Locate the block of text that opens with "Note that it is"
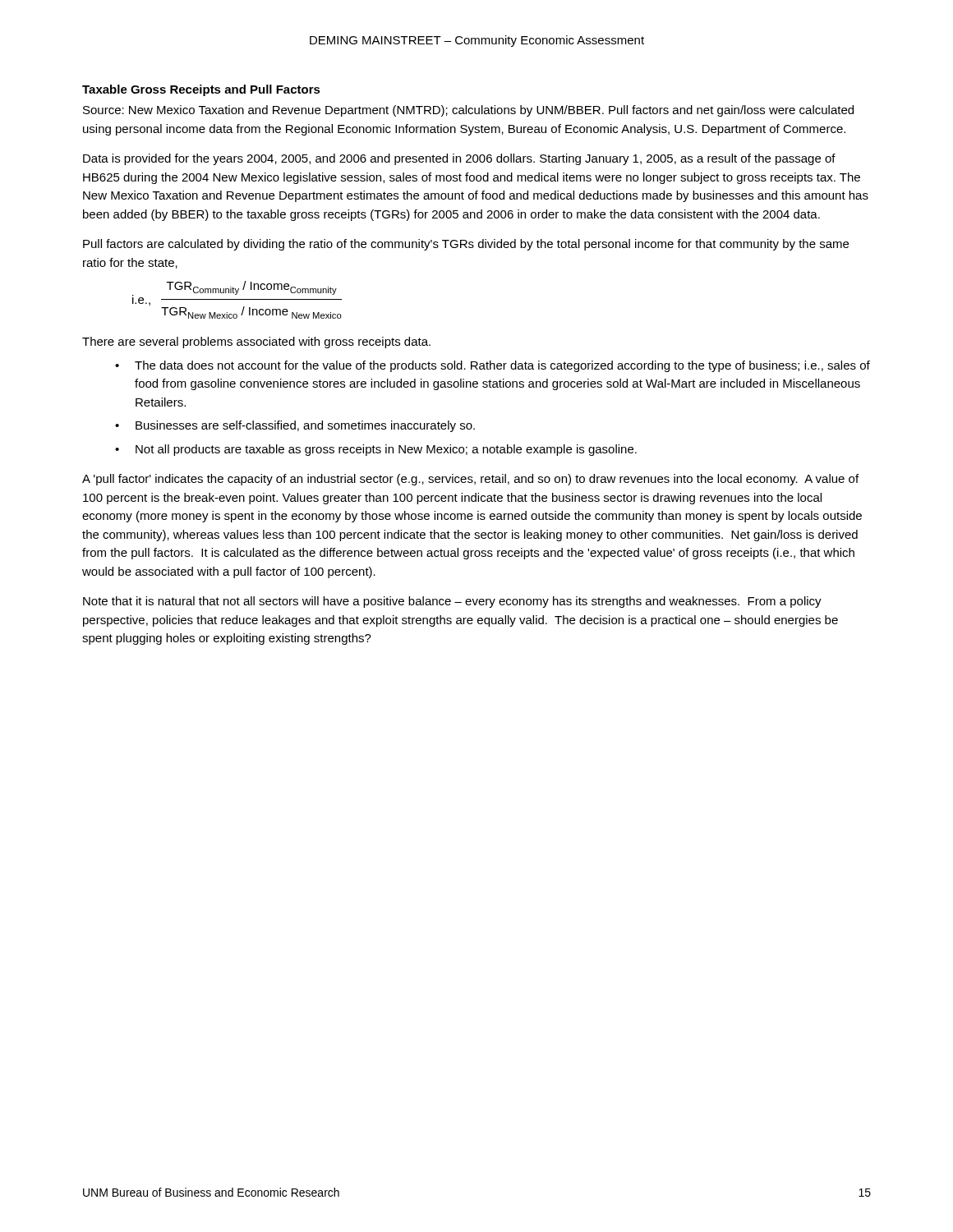953x1232 pixels. 460,620
